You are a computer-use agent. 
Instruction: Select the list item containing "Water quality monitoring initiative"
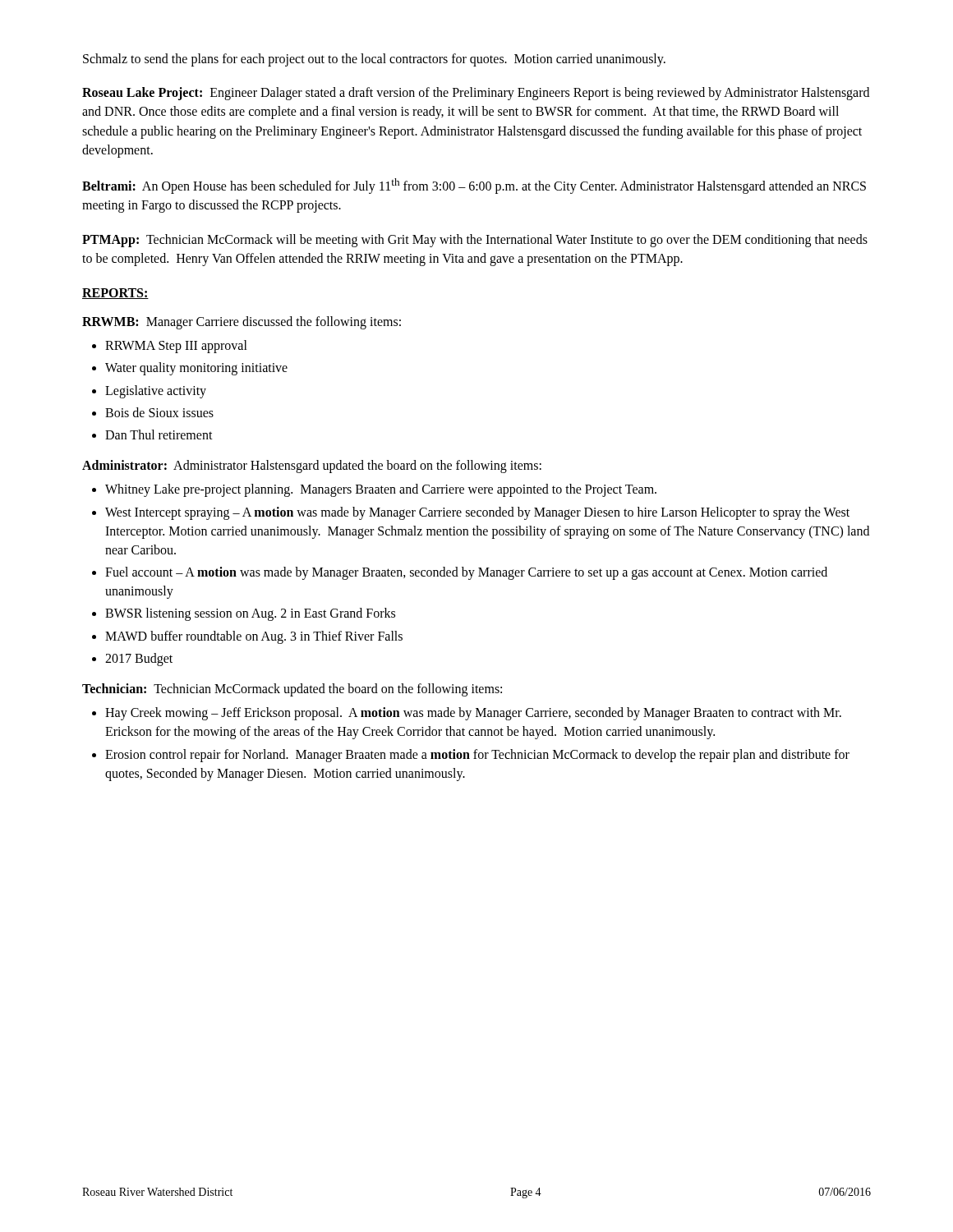pos(196,368)
